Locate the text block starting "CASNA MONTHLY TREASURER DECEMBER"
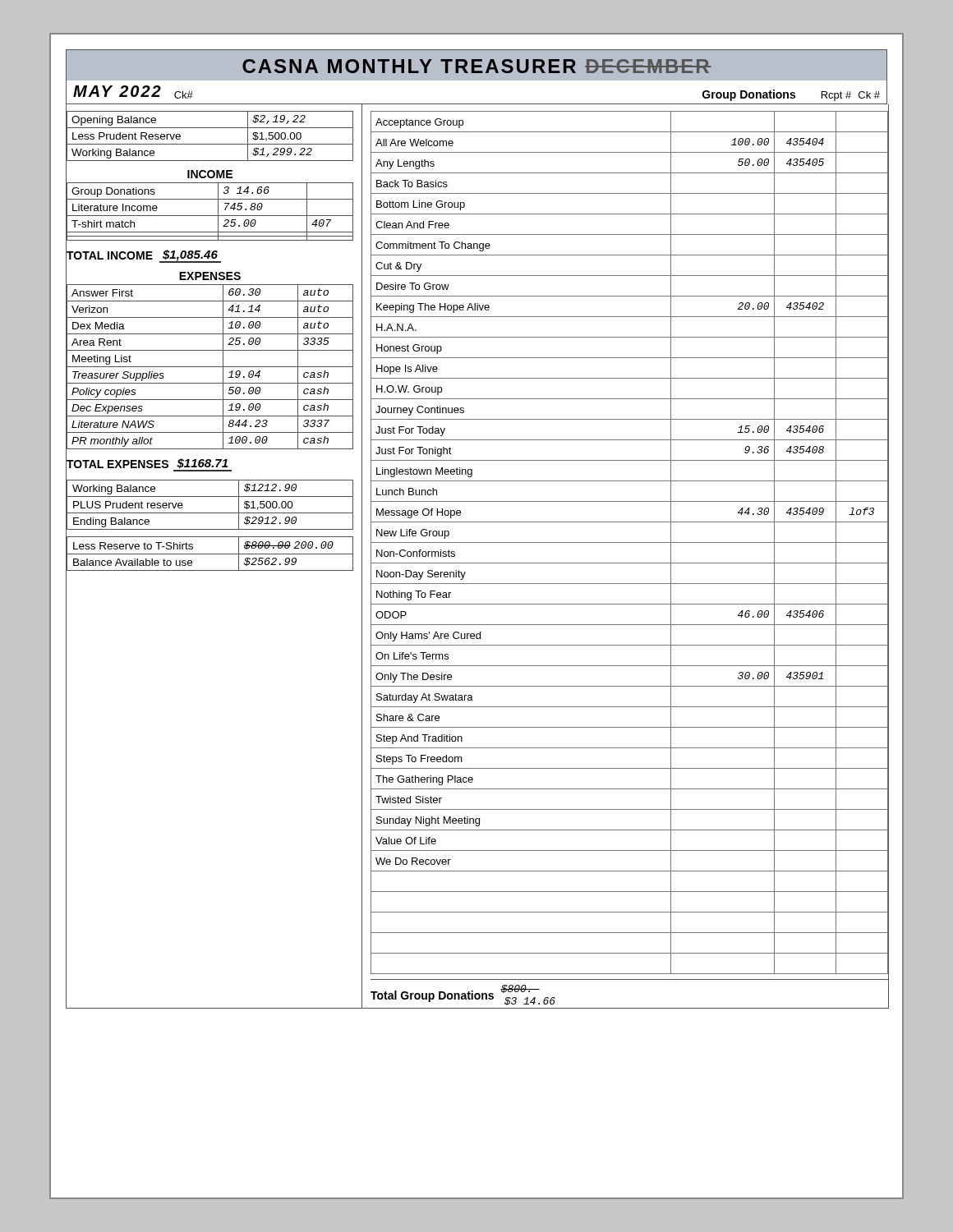This screenshot has width=953, height=1232. (x=476, y=66)
